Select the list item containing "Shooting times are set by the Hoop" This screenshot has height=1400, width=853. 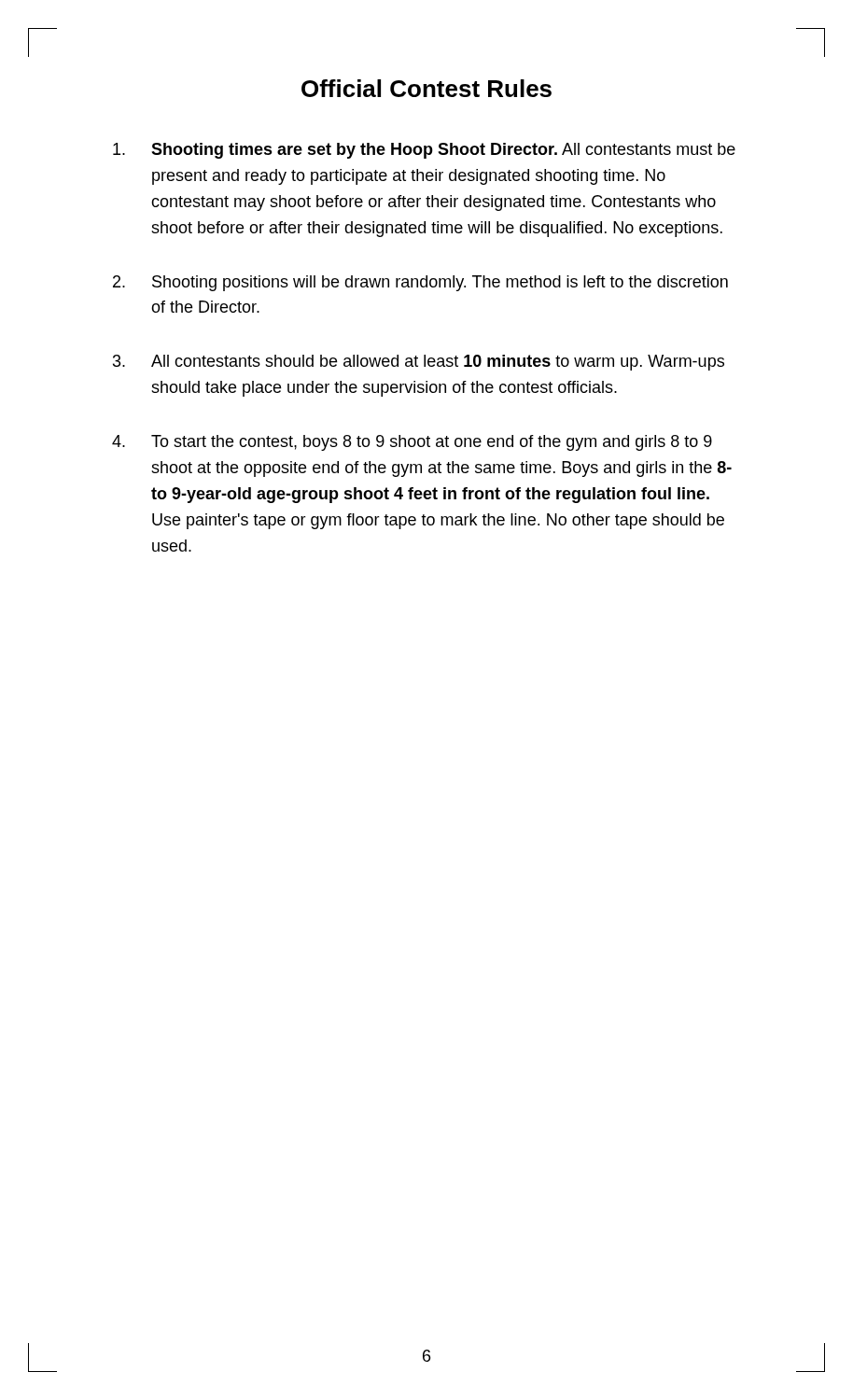[426, 189]
